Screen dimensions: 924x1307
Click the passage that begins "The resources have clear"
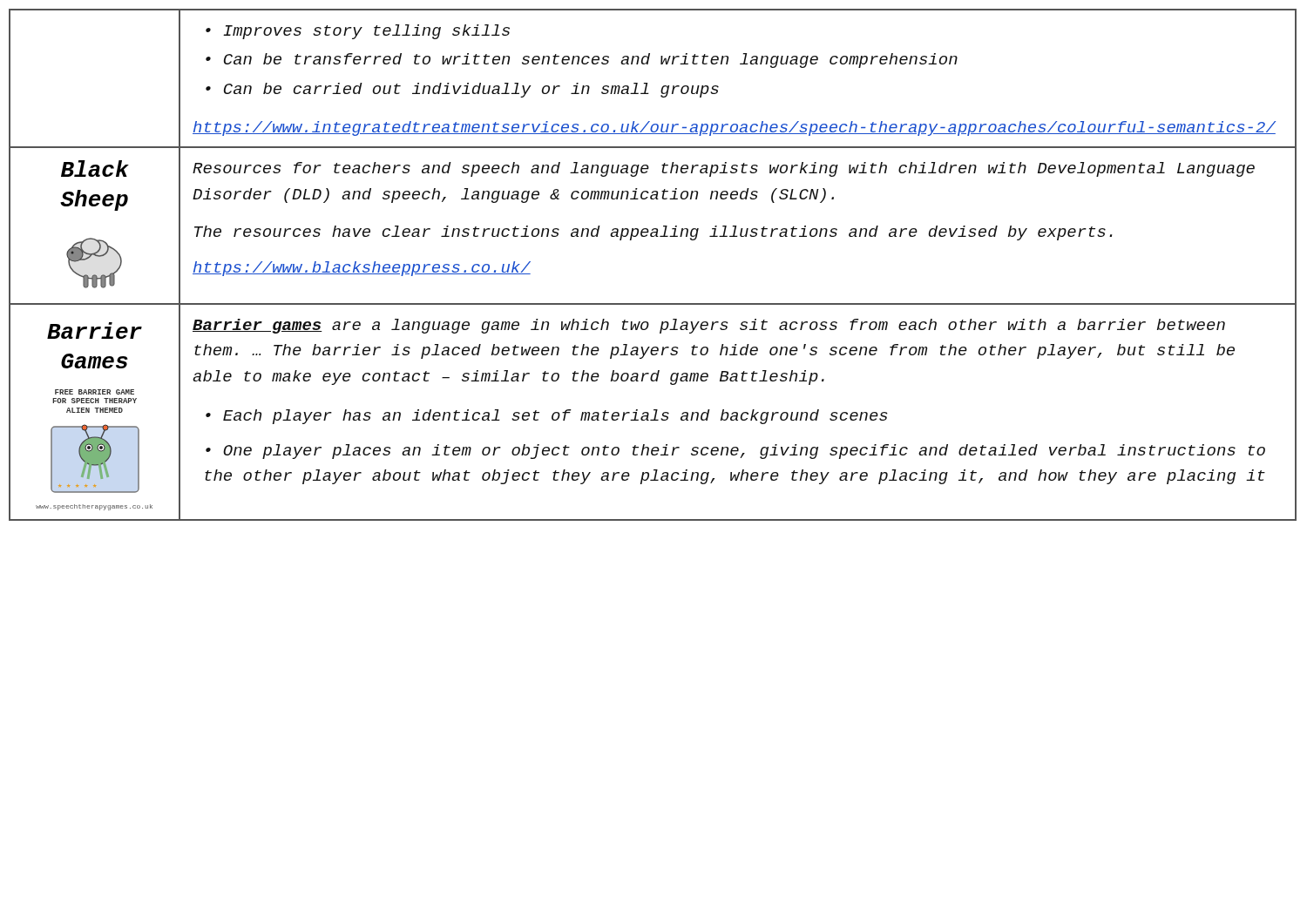click(654, 233)
